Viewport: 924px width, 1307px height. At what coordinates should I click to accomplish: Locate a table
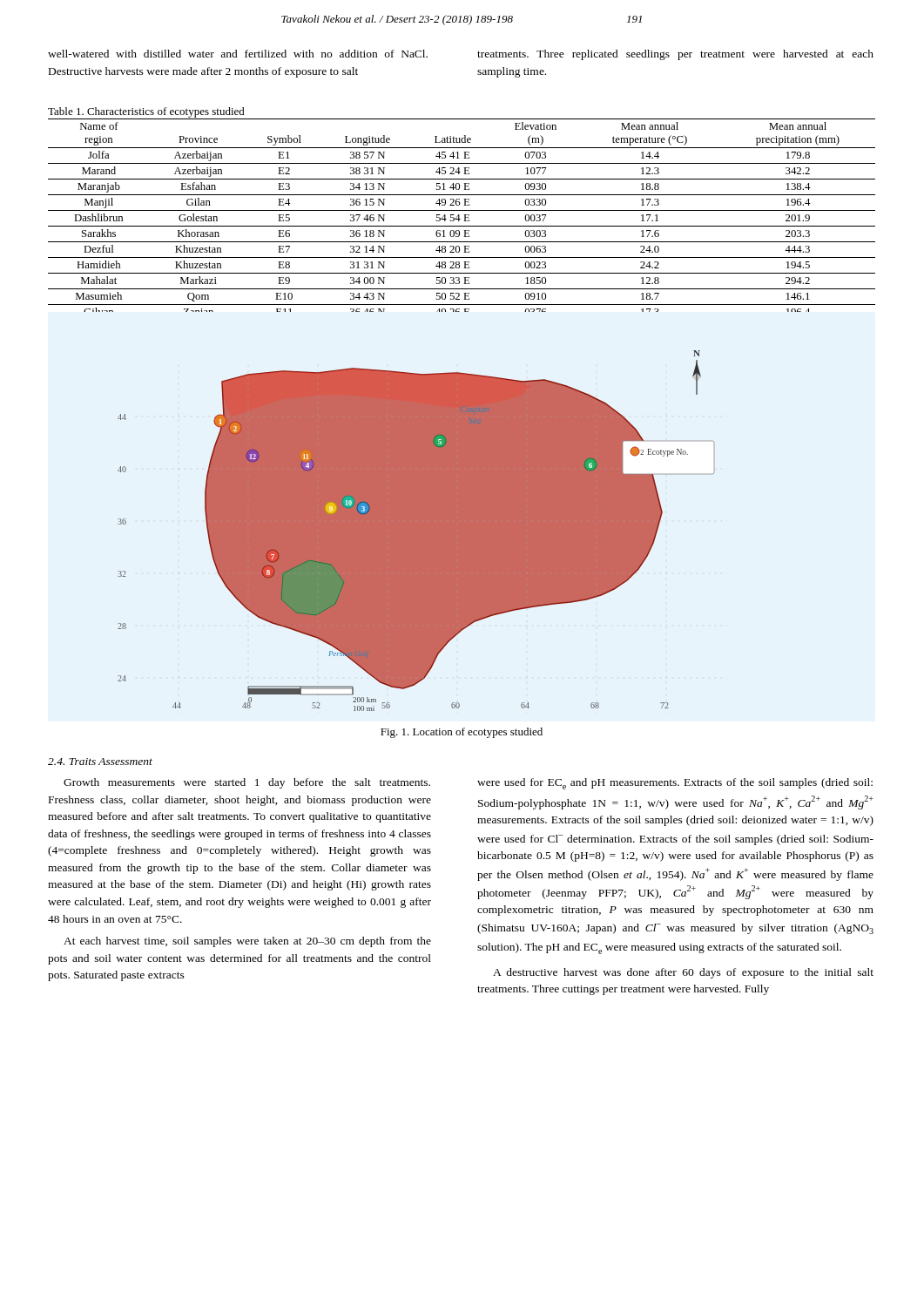click(462, 227)
